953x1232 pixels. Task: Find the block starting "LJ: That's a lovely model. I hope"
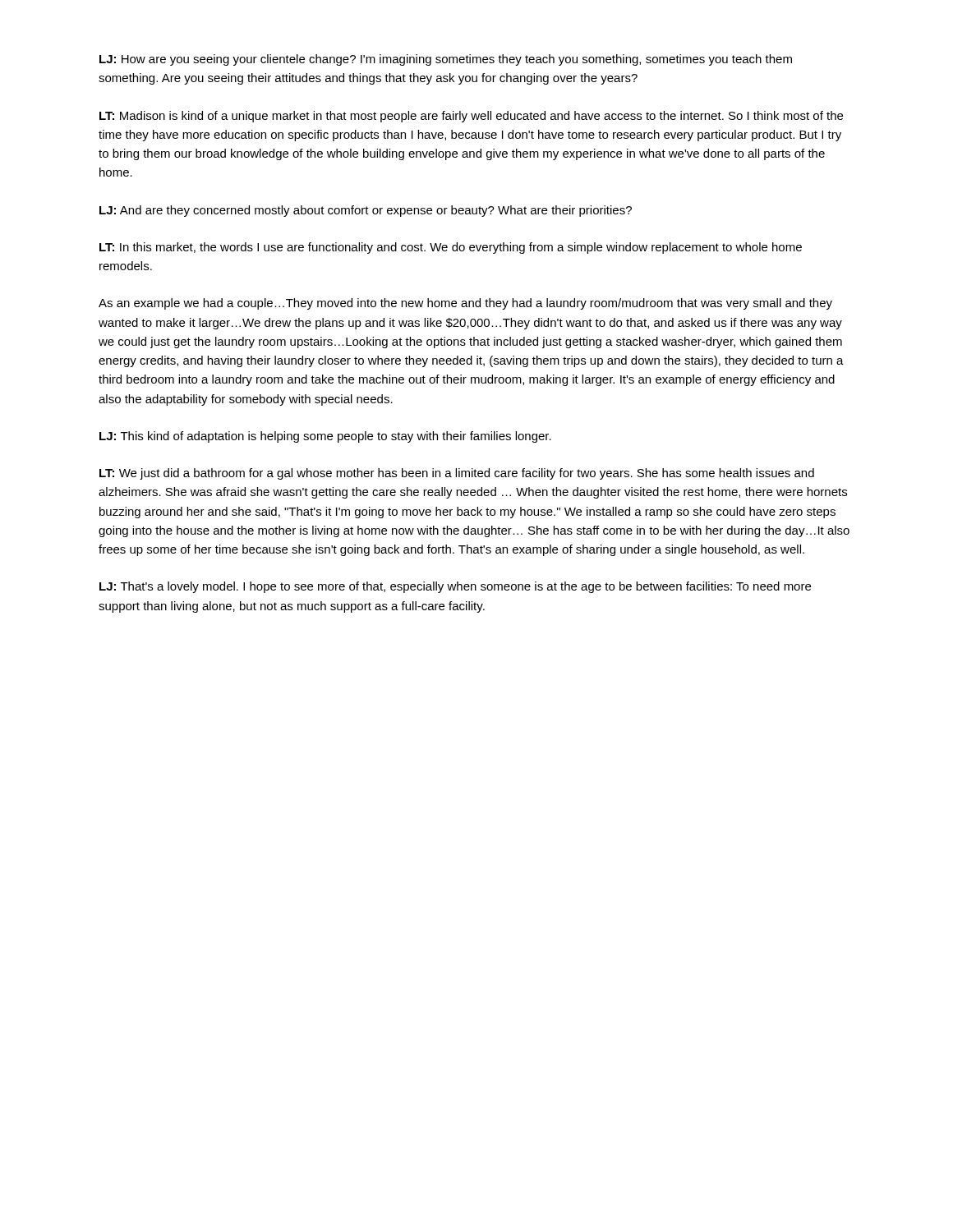(455, 596)
